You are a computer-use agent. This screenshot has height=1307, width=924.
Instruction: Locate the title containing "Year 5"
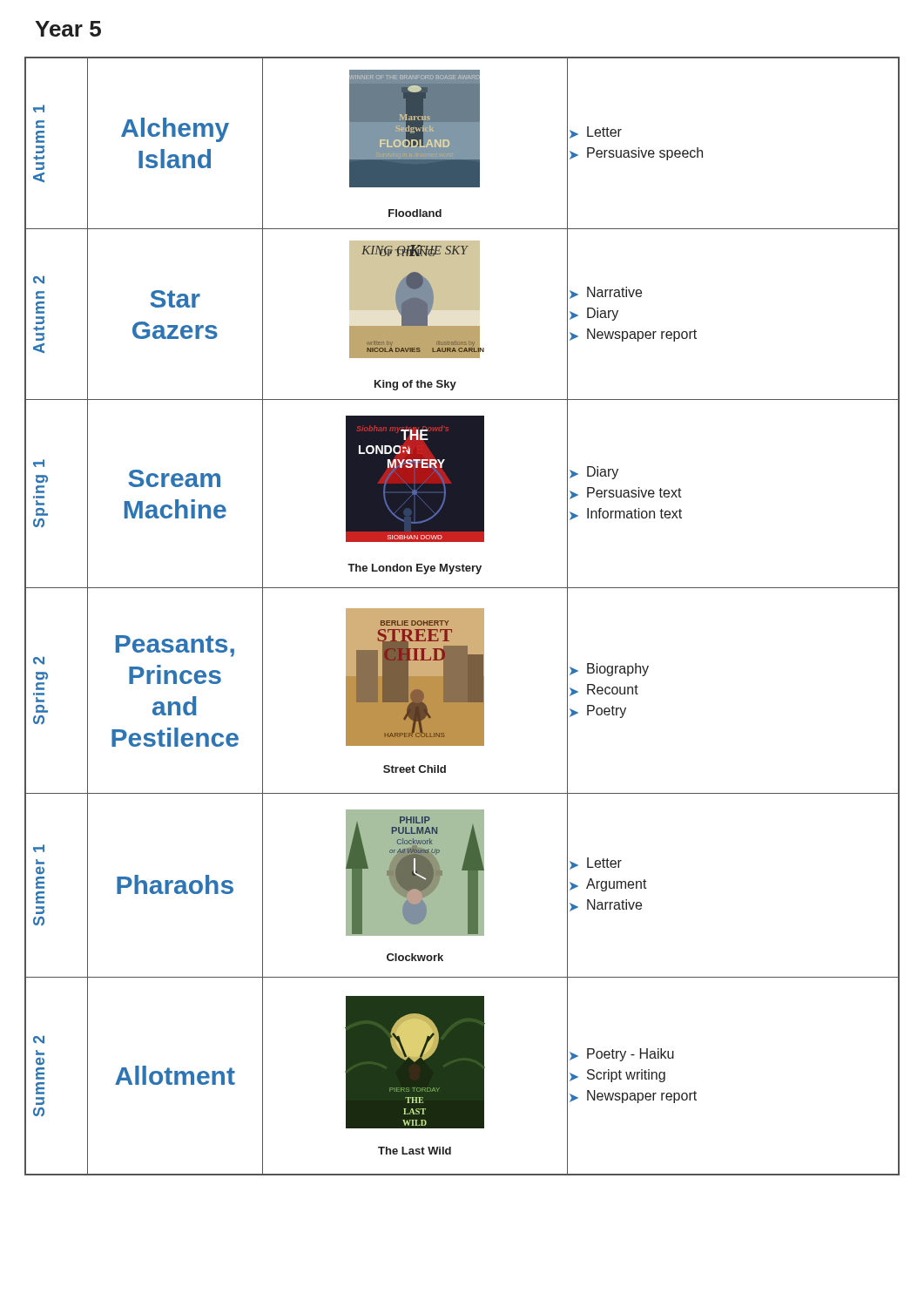[68, 29]
